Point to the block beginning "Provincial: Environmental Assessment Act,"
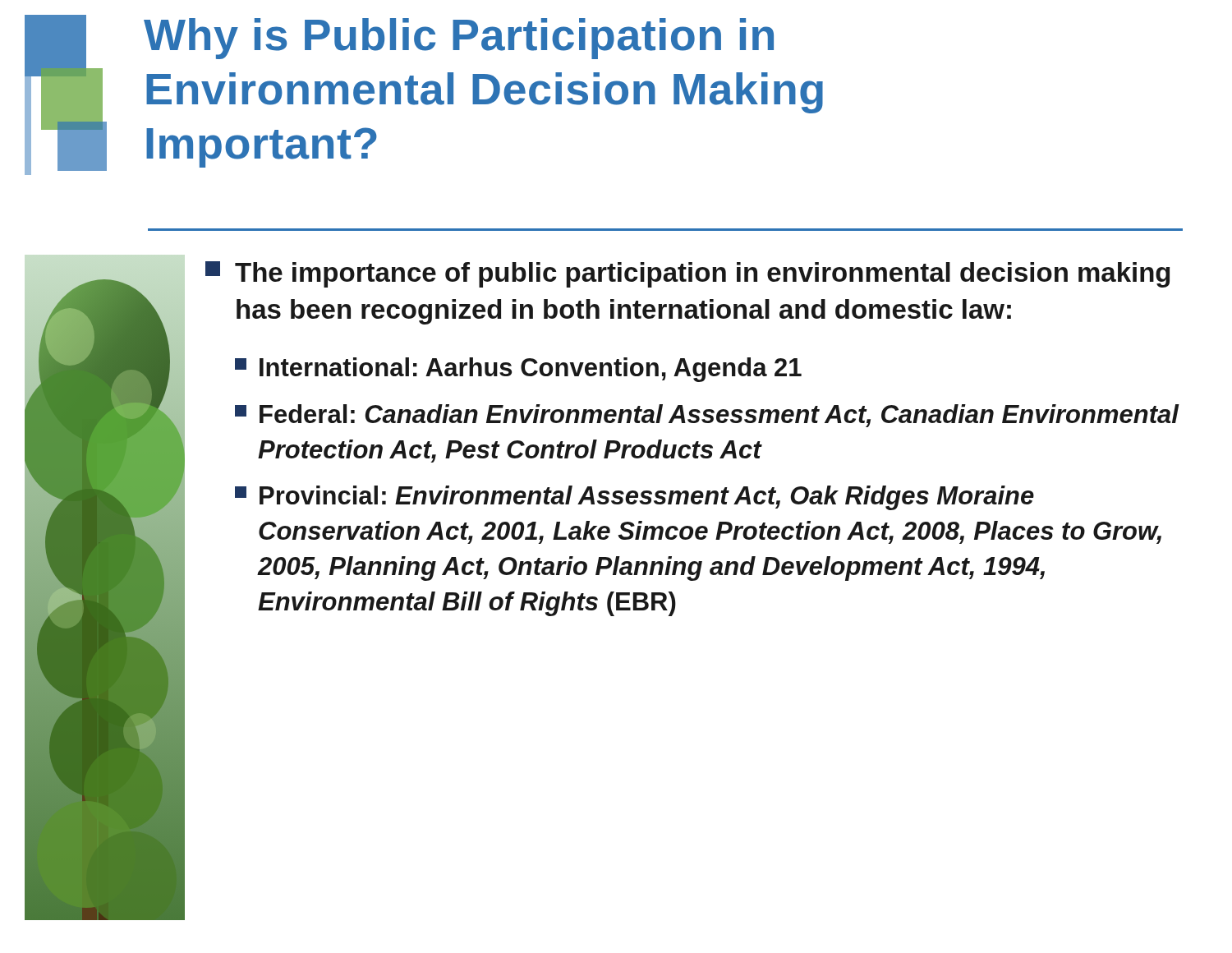 pos(709,550)
